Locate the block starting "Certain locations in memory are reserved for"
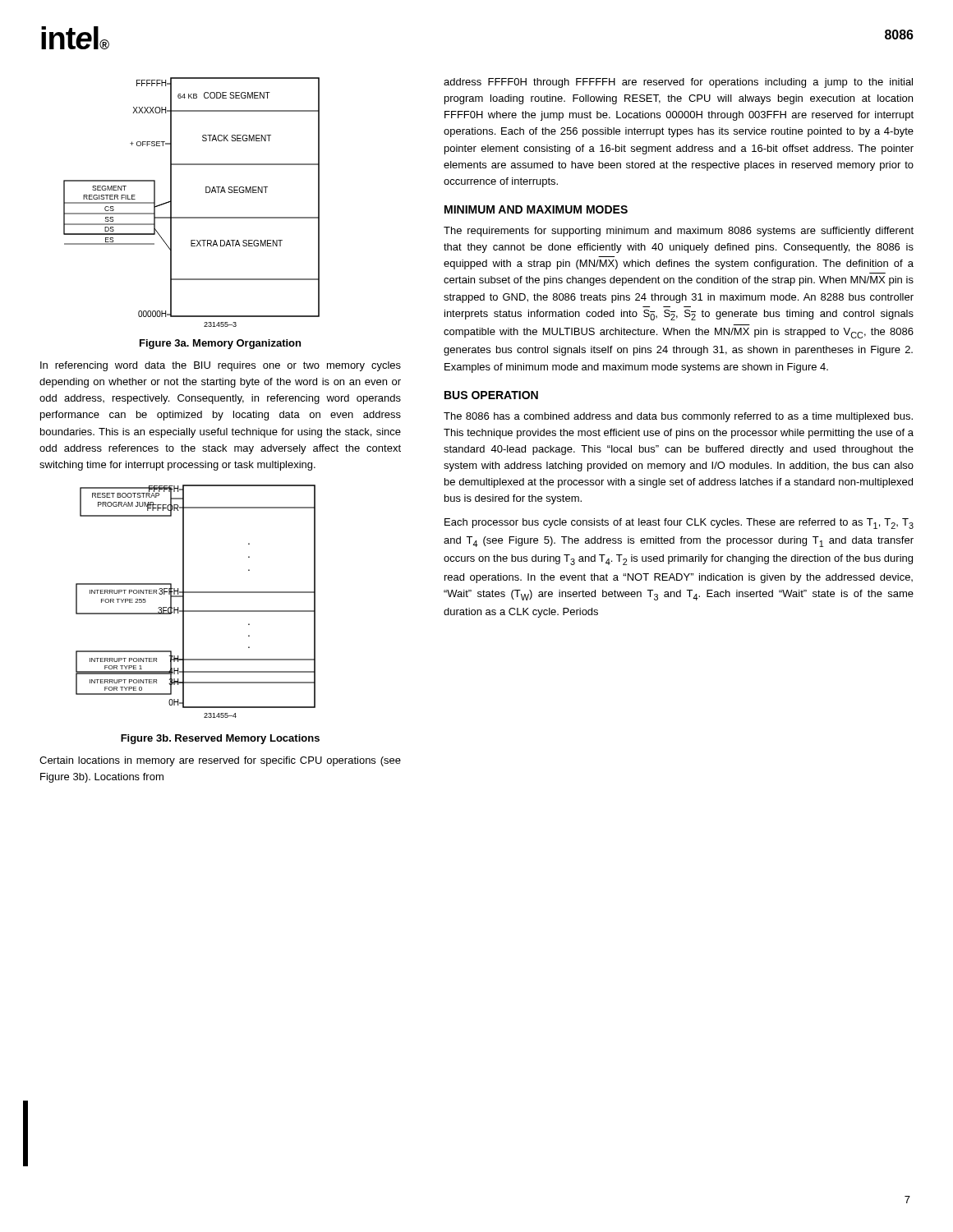Image resolution: width=953 pixels, height=1232 pixels. 220,768
